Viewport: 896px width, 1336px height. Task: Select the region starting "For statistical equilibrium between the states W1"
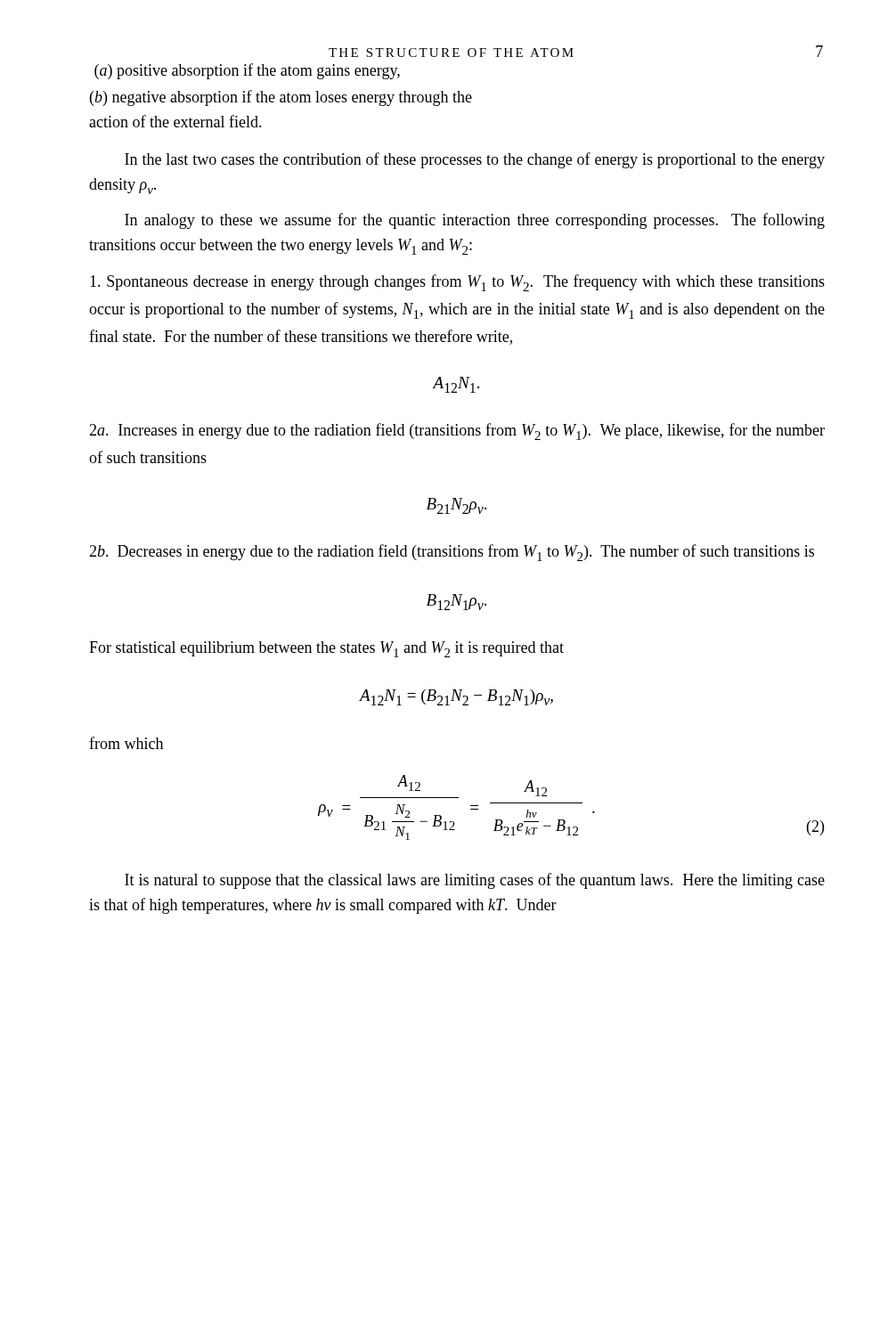point(457,649)
